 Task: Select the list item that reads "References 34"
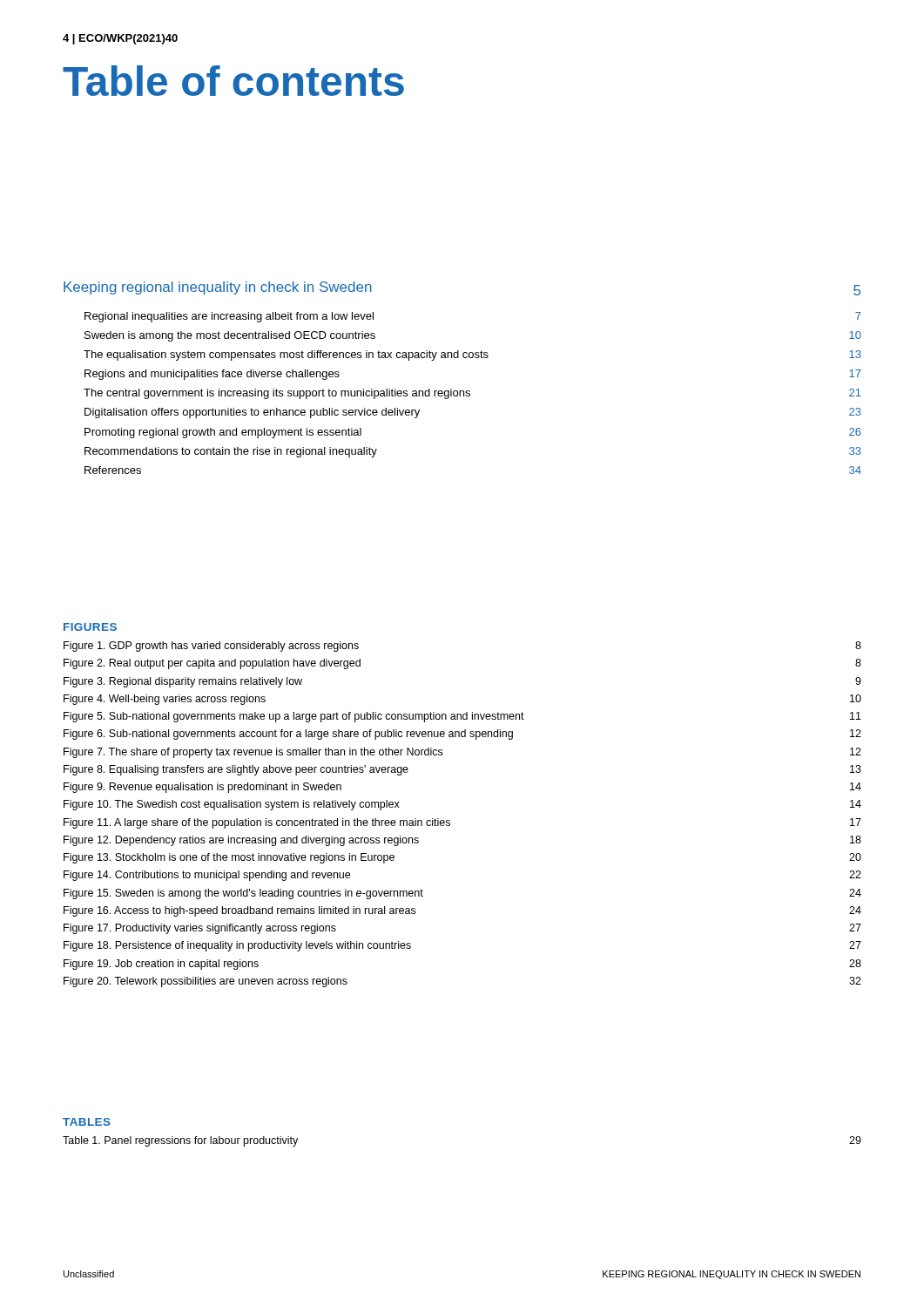tap(113, 470)
